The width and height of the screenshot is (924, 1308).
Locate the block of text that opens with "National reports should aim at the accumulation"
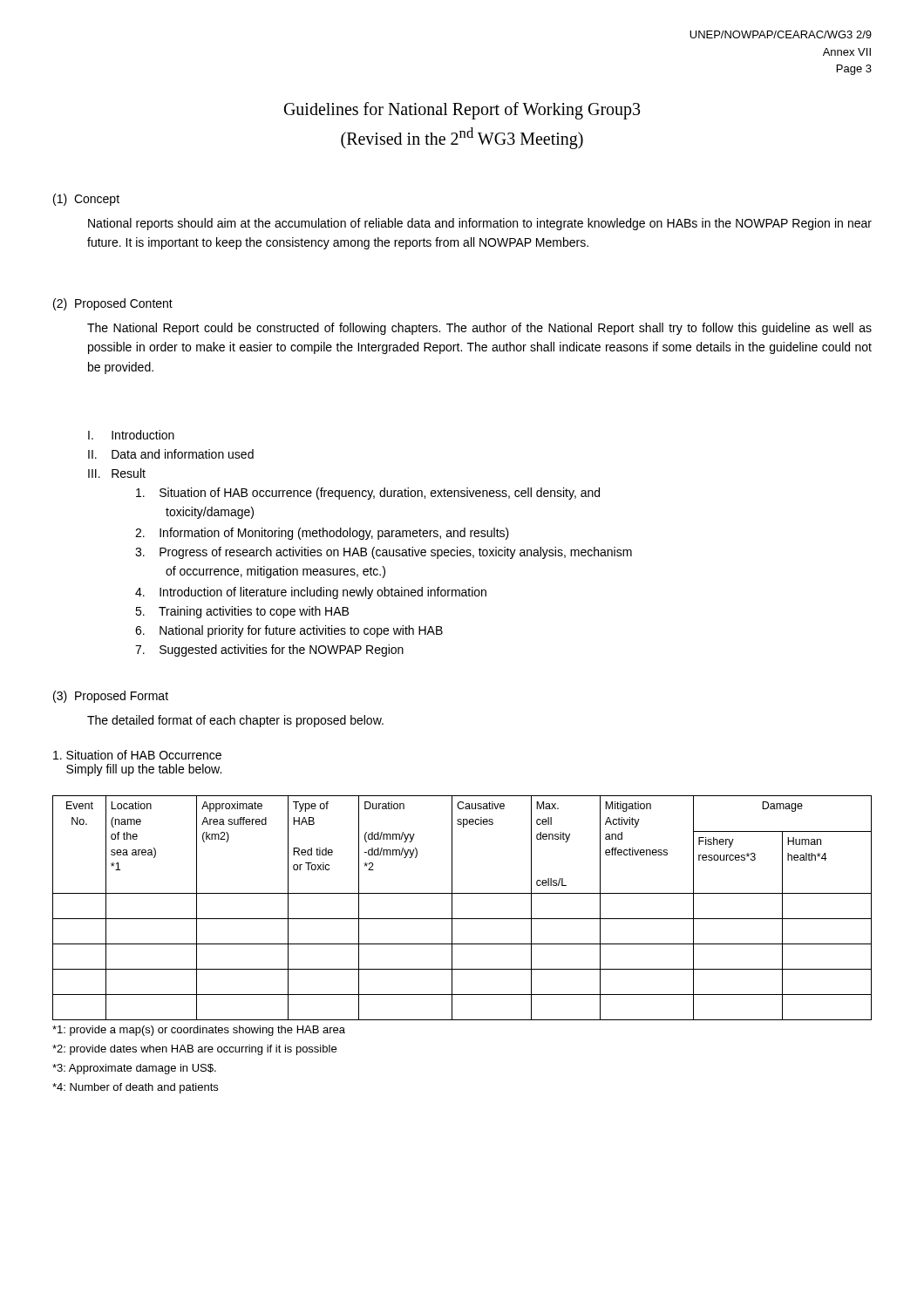click(x=479, y=233)
